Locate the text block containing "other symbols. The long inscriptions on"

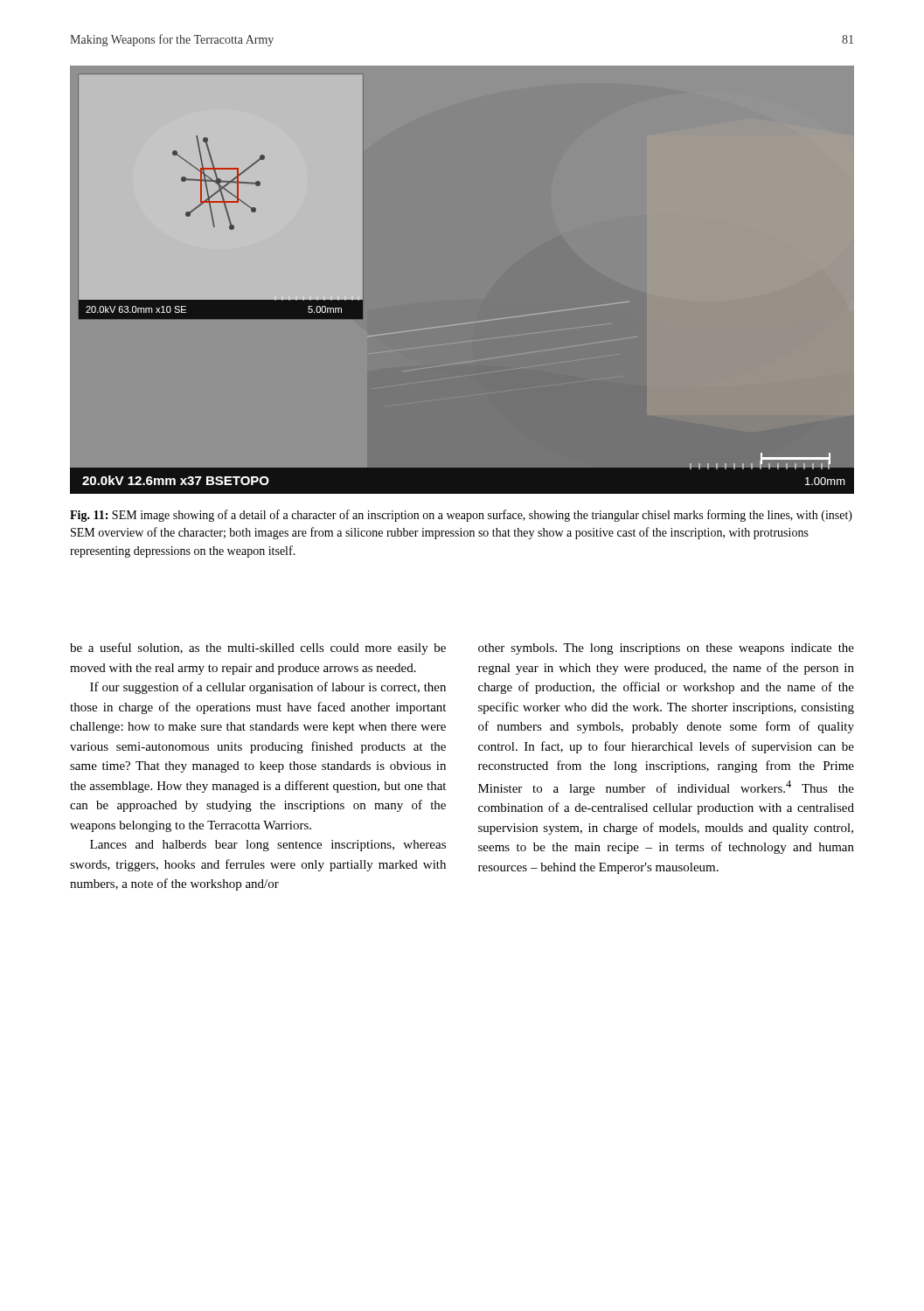coord(666,757)
